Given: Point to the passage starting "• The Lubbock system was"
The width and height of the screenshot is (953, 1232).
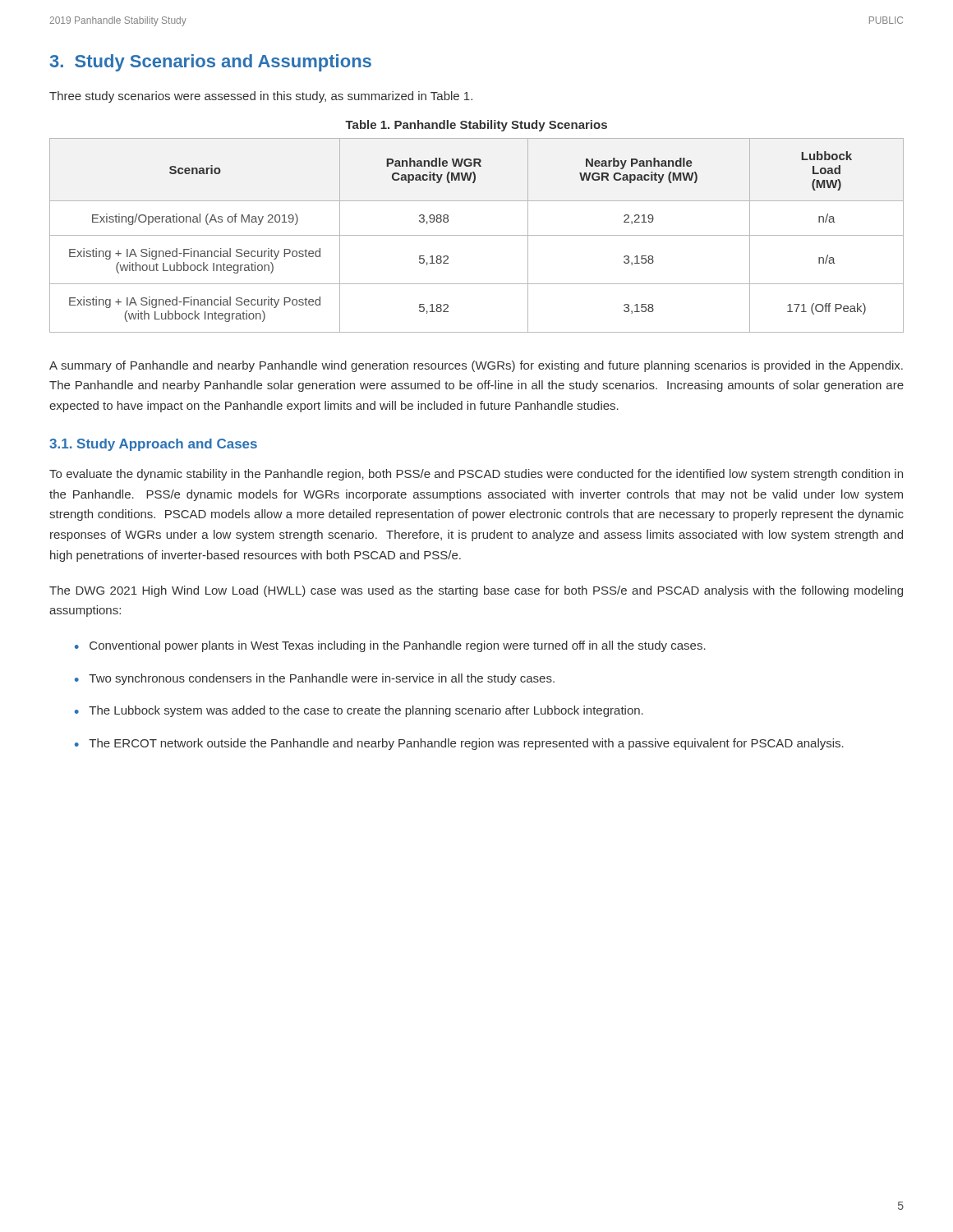Looking at the screenshot, I should [359, 713].
